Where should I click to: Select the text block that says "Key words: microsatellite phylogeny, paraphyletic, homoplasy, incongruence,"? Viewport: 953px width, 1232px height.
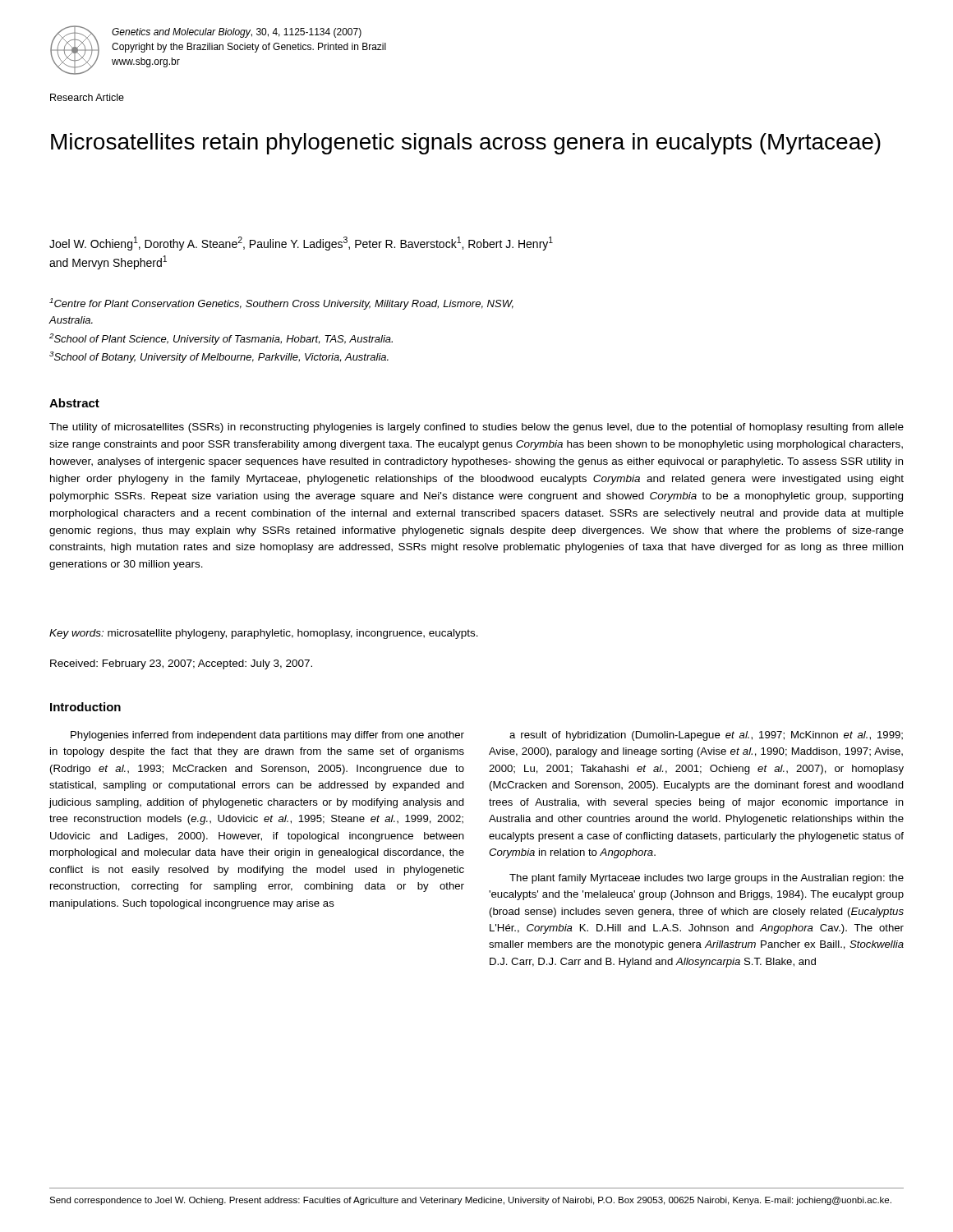pyautogui.click(x=264, y=633)
